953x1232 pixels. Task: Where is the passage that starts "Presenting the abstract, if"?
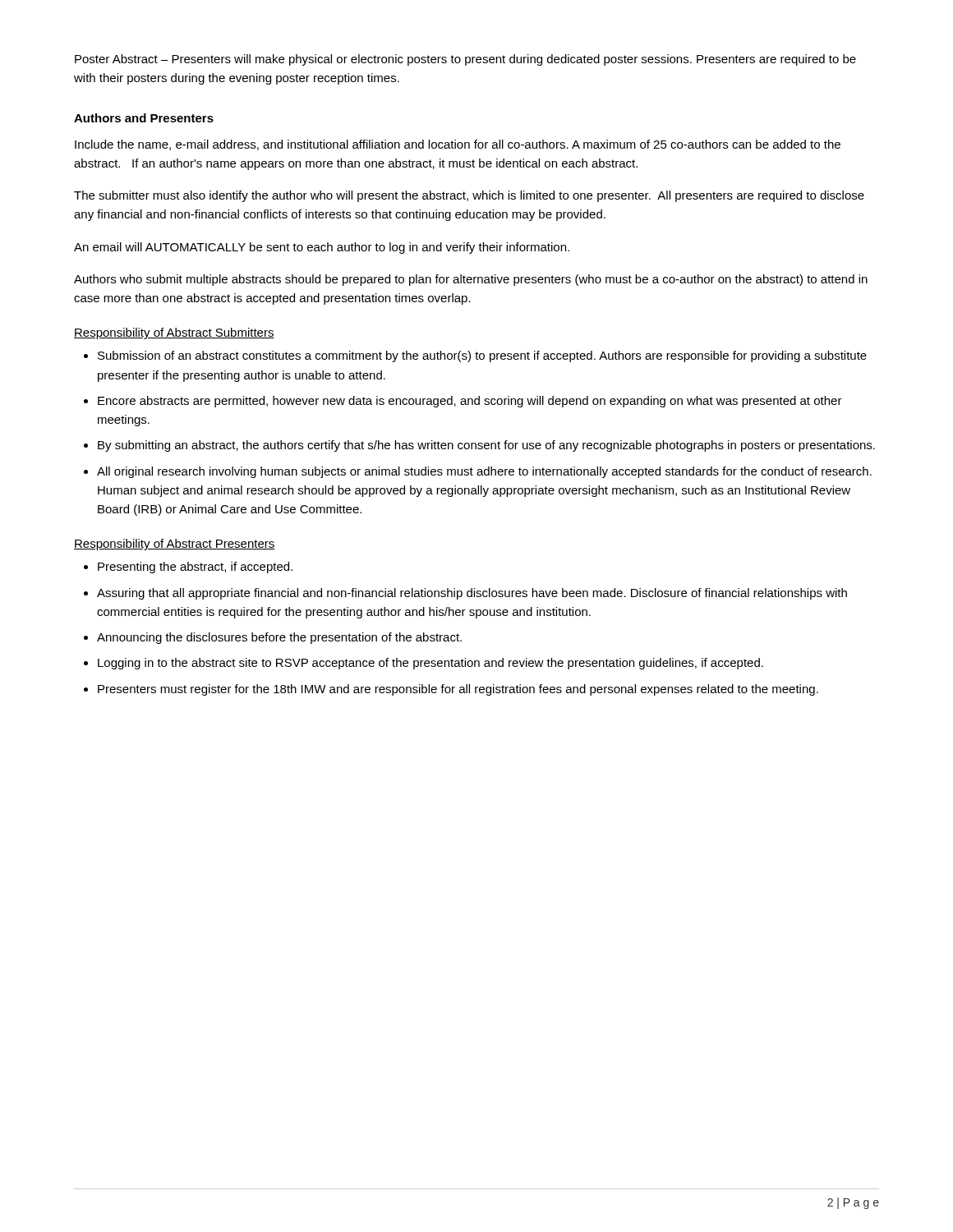[476, 628]
